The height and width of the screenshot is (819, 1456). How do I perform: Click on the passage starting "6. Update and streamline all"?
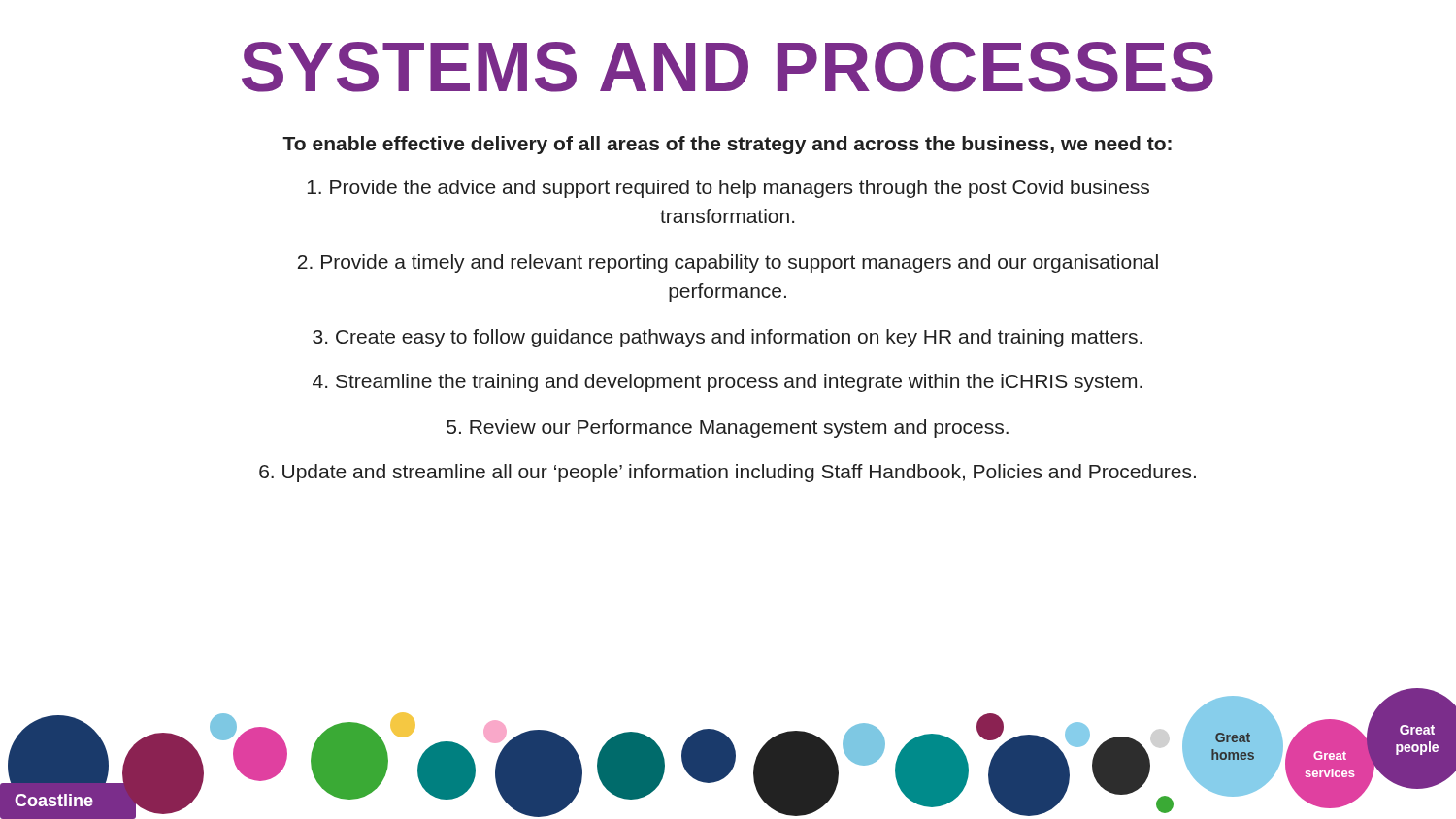pyautogui.click(x=728, y=471)
